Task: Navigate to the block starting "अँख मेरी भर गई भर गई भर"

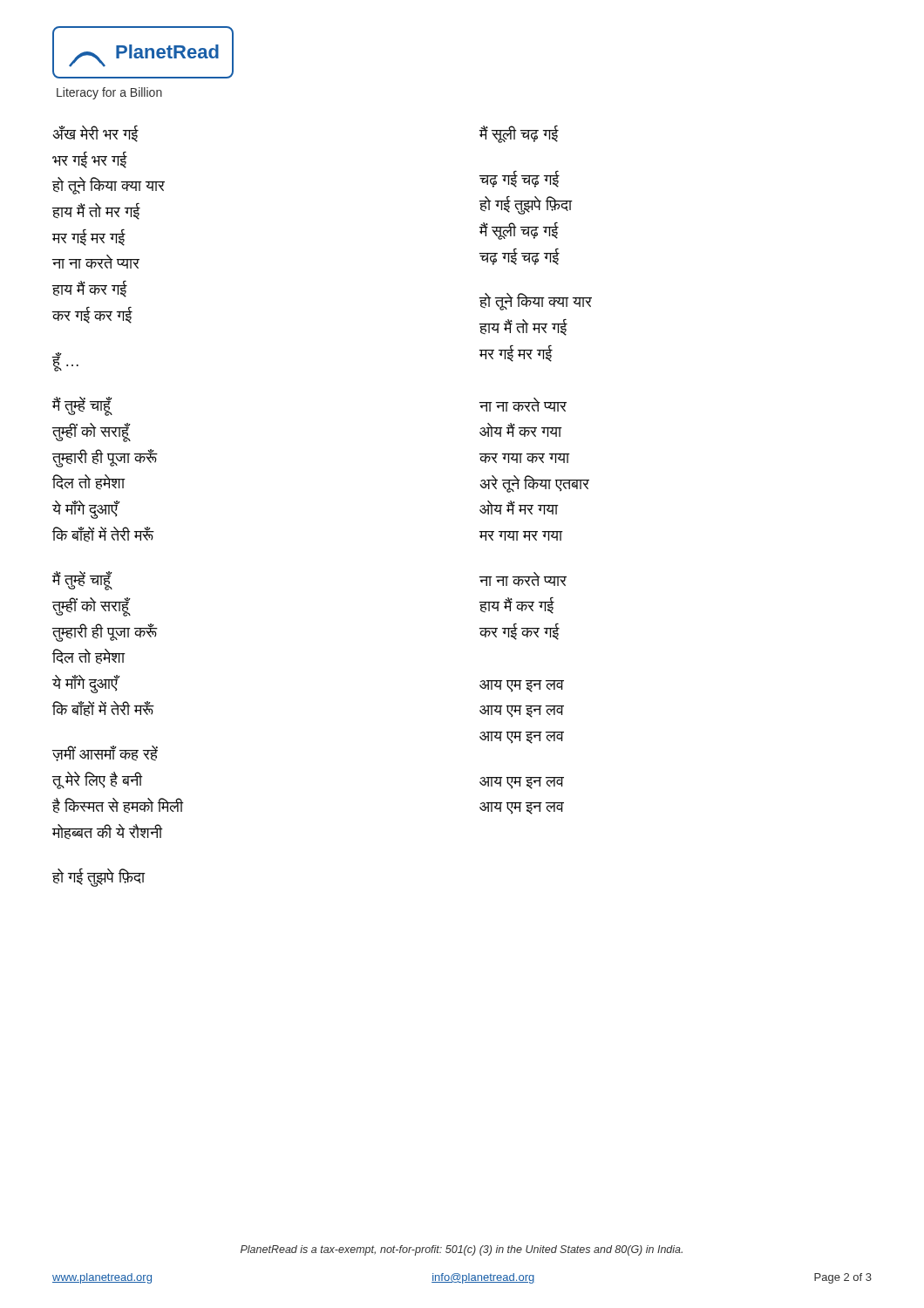Action: pos(96,134)
